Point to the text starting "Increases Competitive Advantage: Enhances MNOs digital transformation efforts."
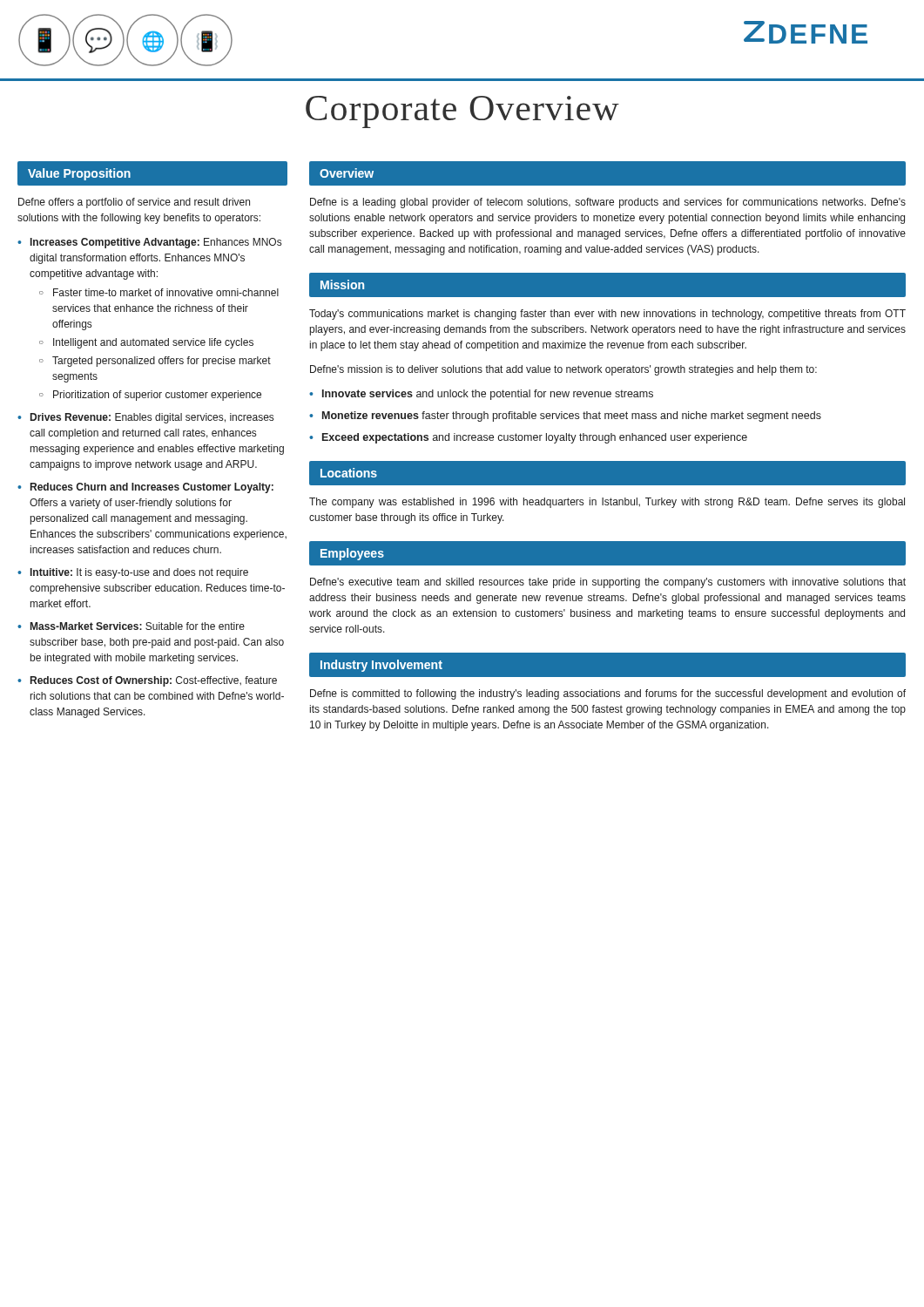Viewport: 924px width, 1307px height. (x=158, y=319)
